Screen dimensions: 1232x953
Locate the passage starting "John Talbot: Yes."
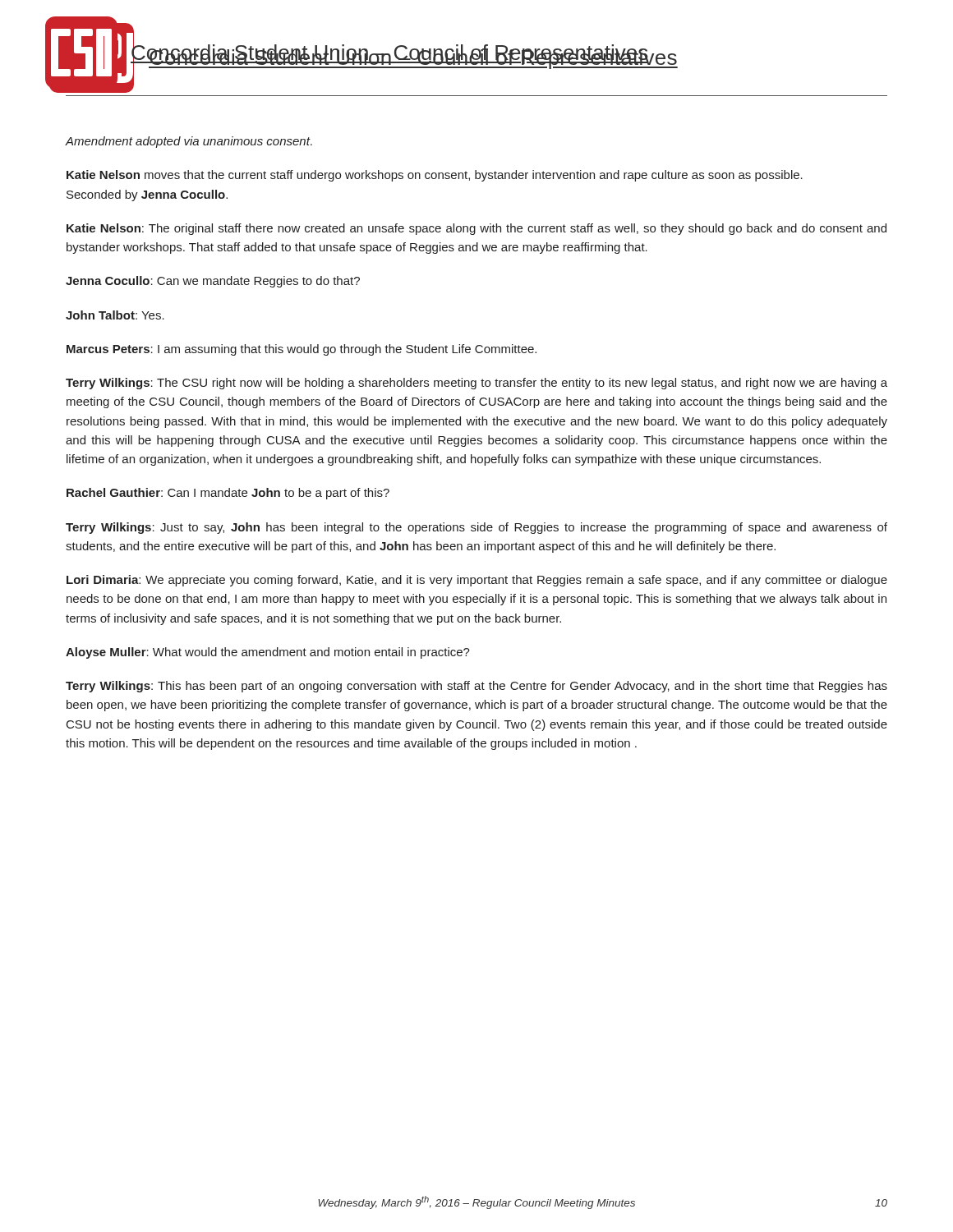click(115, 315)
